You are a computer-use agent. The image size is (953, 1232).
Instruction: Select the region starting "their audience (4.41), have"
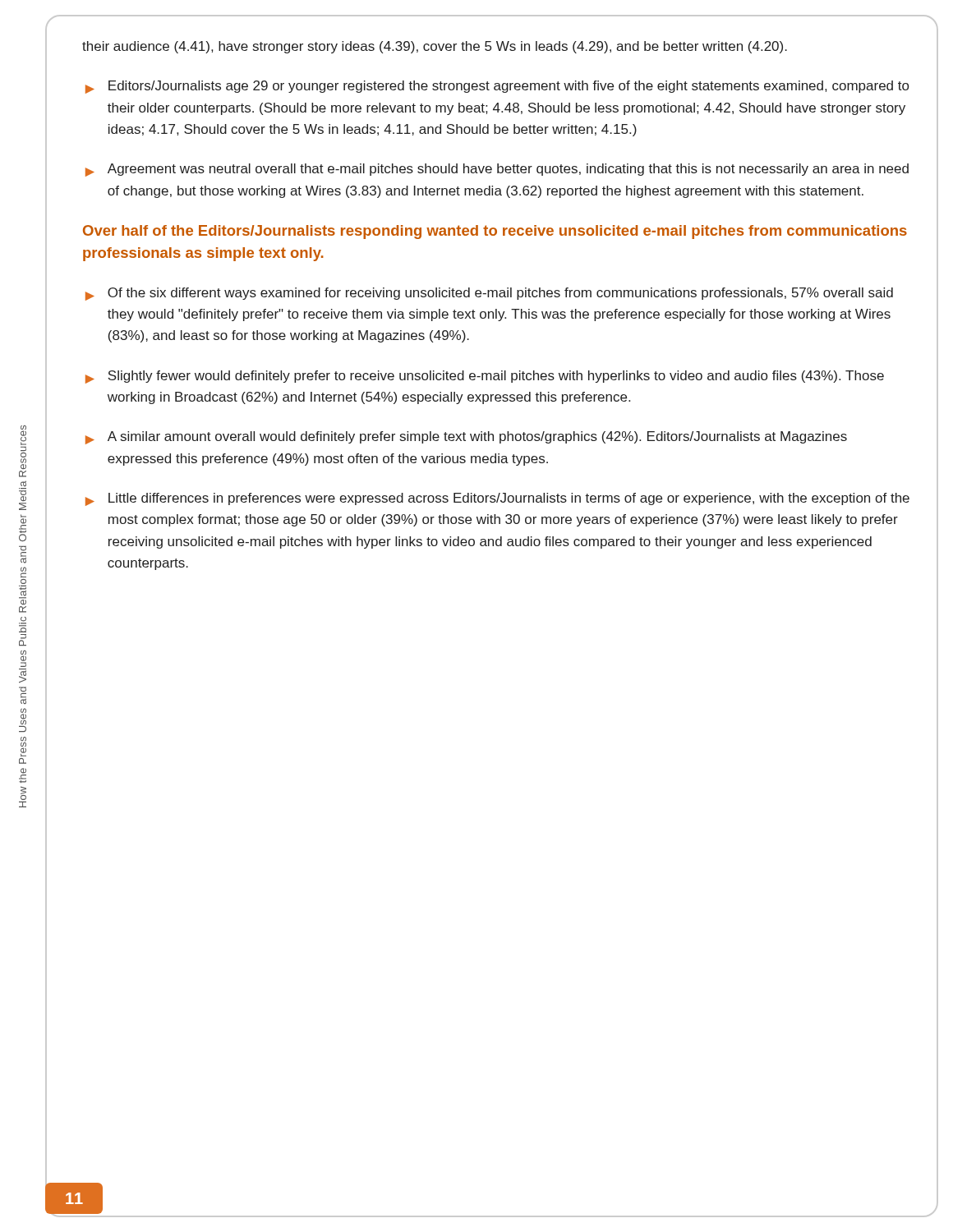[435, 46]
